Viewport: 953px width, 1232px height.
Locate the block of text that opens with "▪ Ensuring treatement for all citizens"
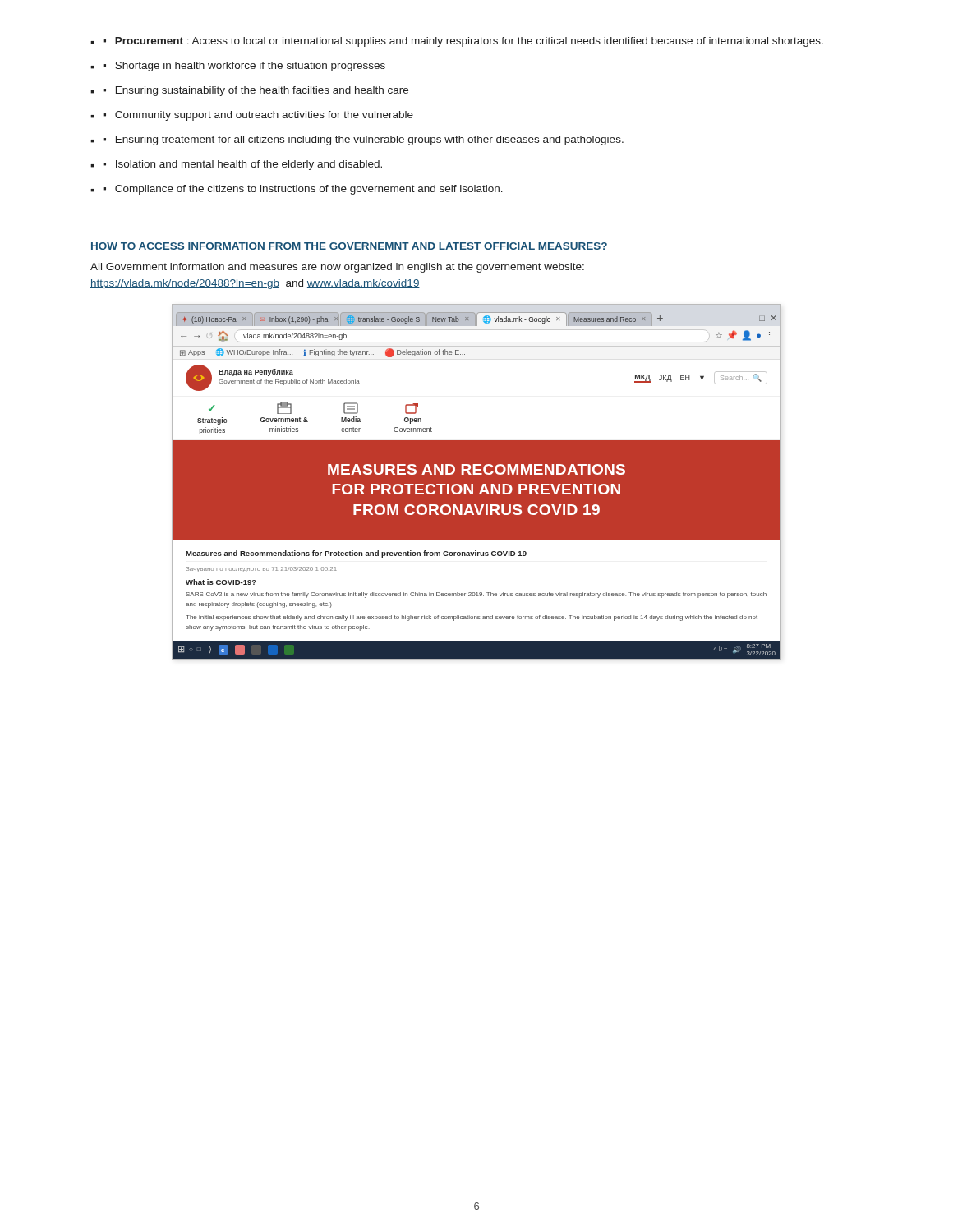(363, 140)
